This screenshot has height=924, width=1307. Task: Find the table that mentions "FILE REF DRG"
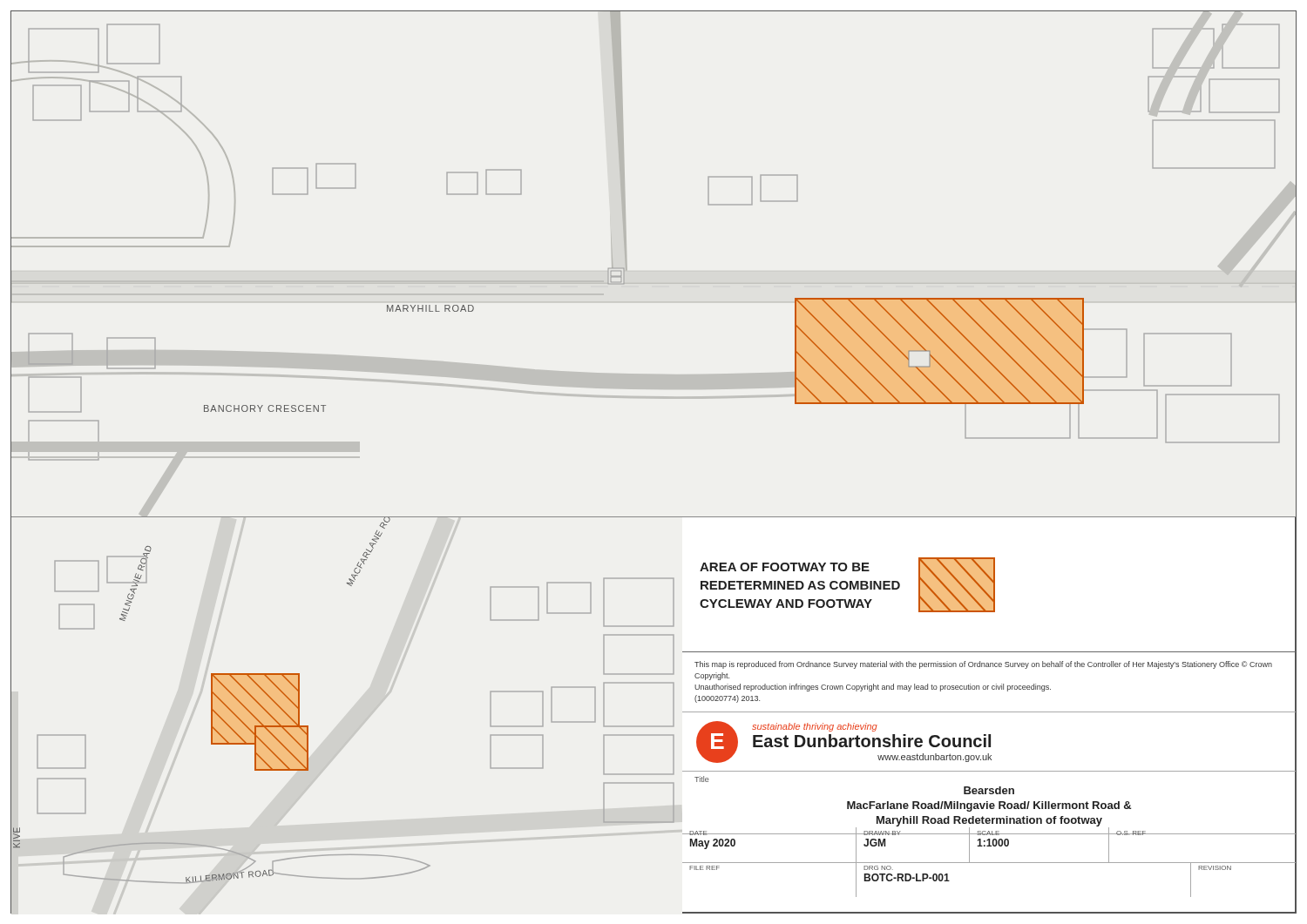click(x=989, y=880)
